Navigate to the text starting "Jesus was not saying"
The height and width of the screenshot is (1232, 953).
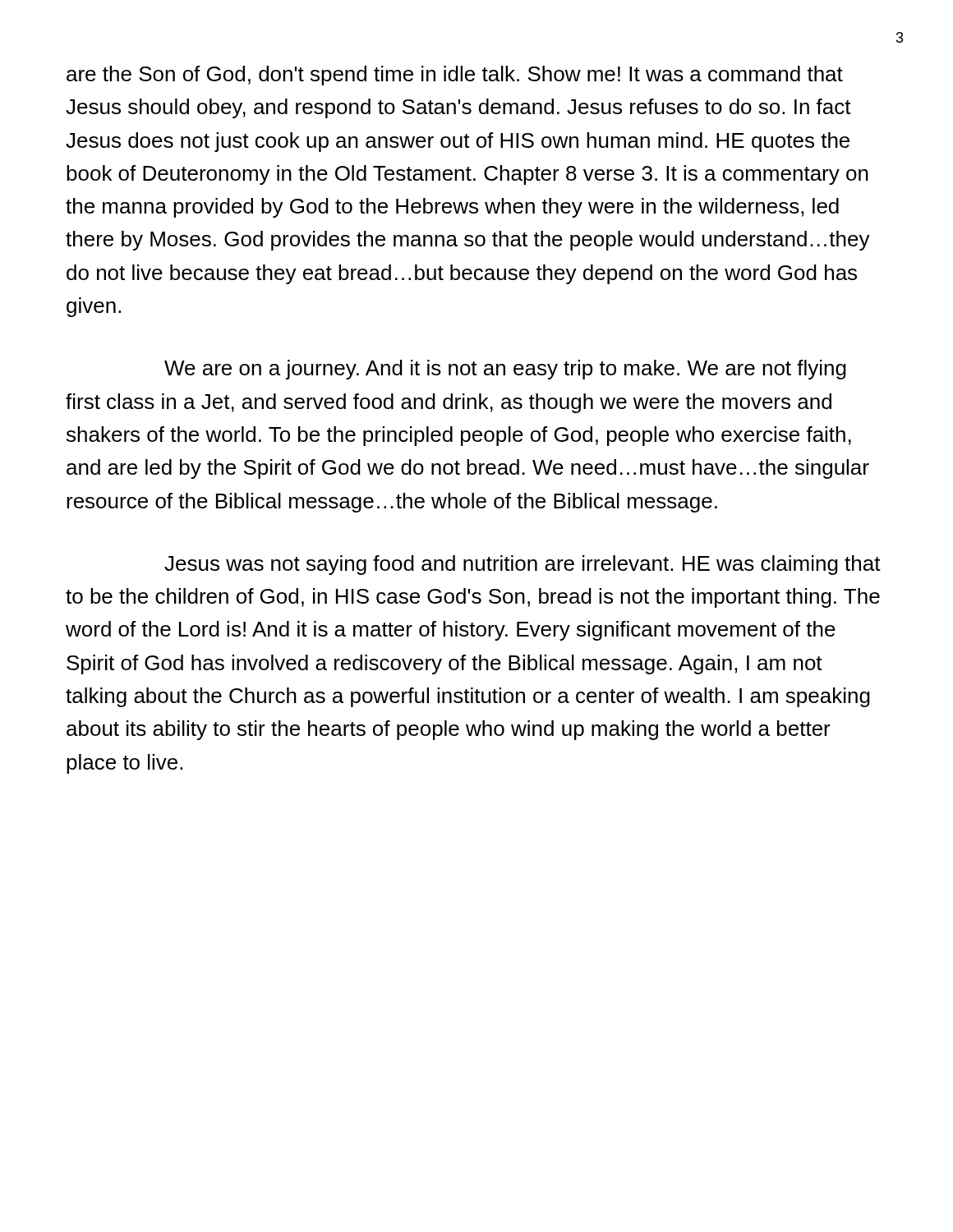(x=473, y=663)
